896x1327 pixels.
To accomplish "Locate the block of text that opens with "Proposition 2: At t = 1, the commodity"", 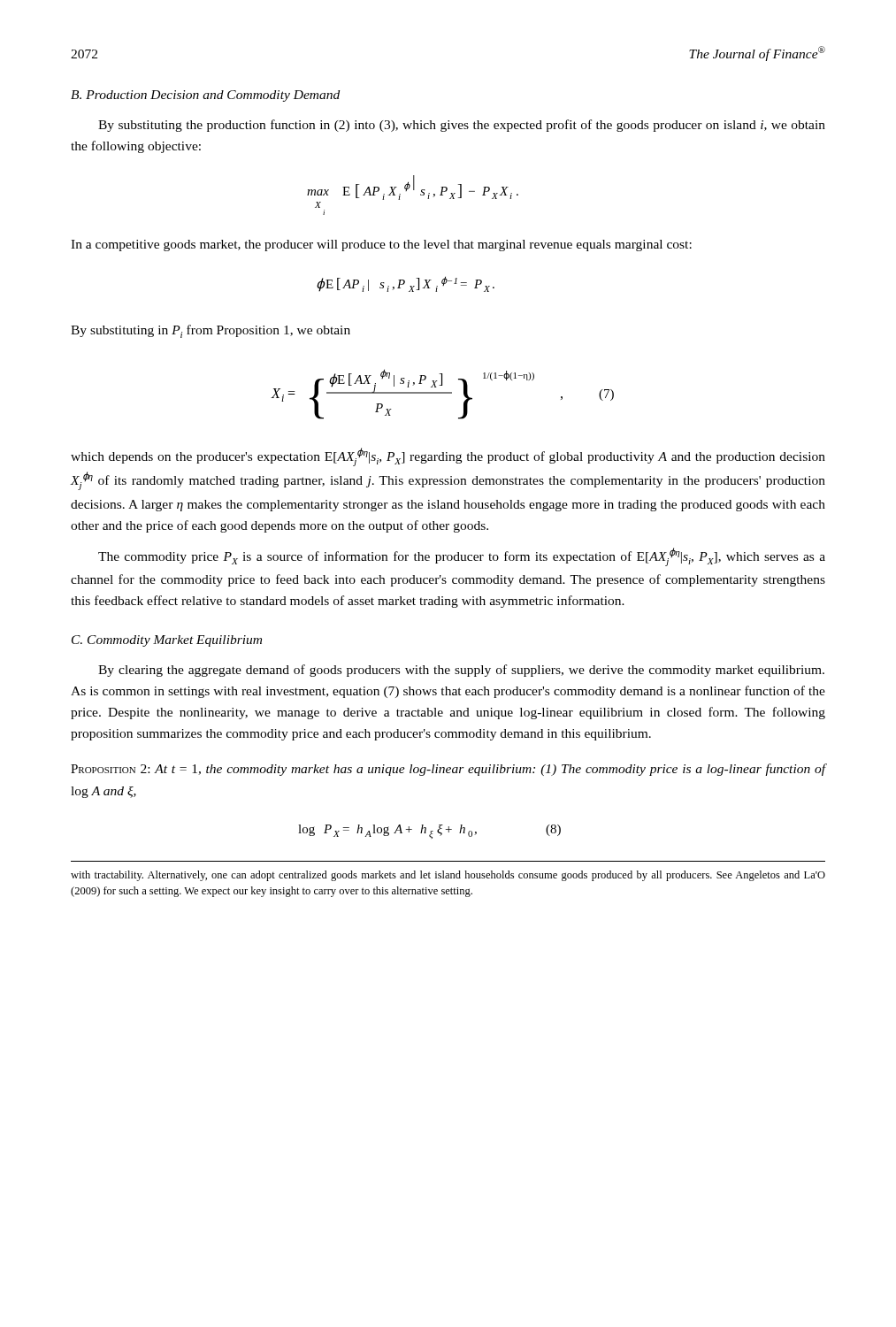I will coord(448,779).
